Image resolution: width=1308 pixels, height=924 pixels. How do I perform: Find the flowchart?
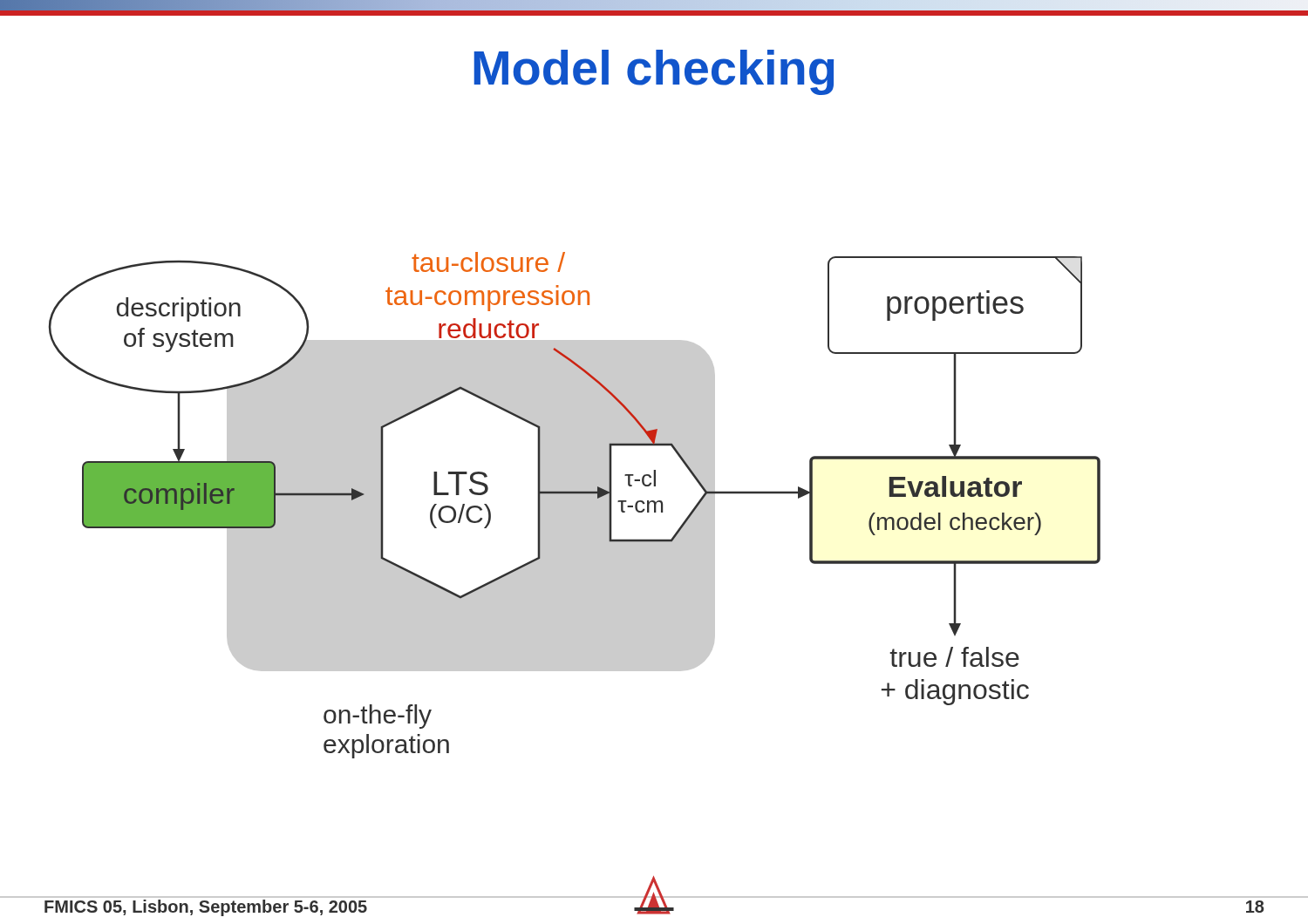click(x=654, y=445)
